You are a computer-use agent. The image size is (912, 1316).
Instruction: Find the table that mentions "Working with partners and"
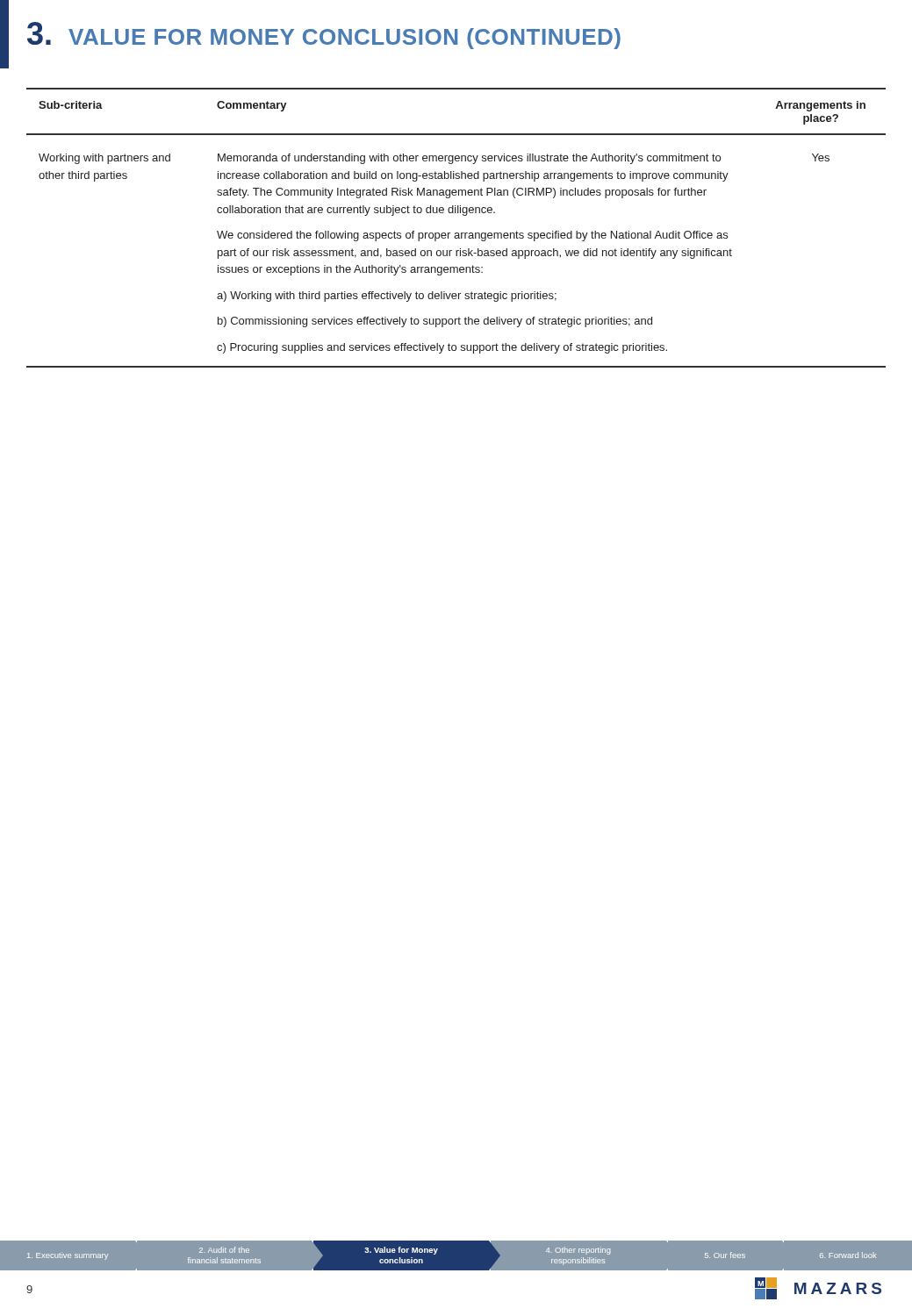point(456,228)
